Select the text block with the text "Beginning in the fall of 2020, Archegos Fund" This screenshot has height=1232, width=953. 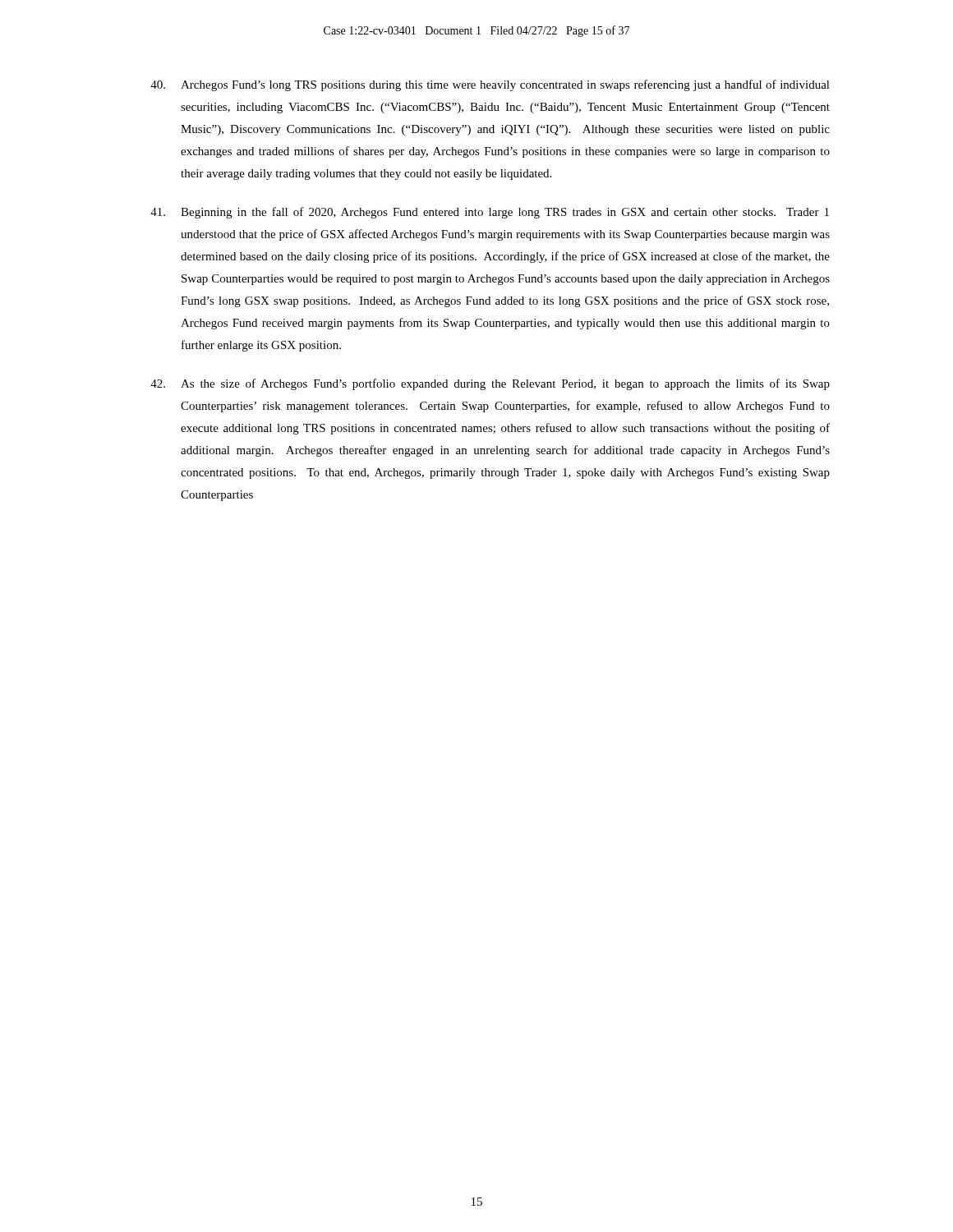click(x=476, y=279)
